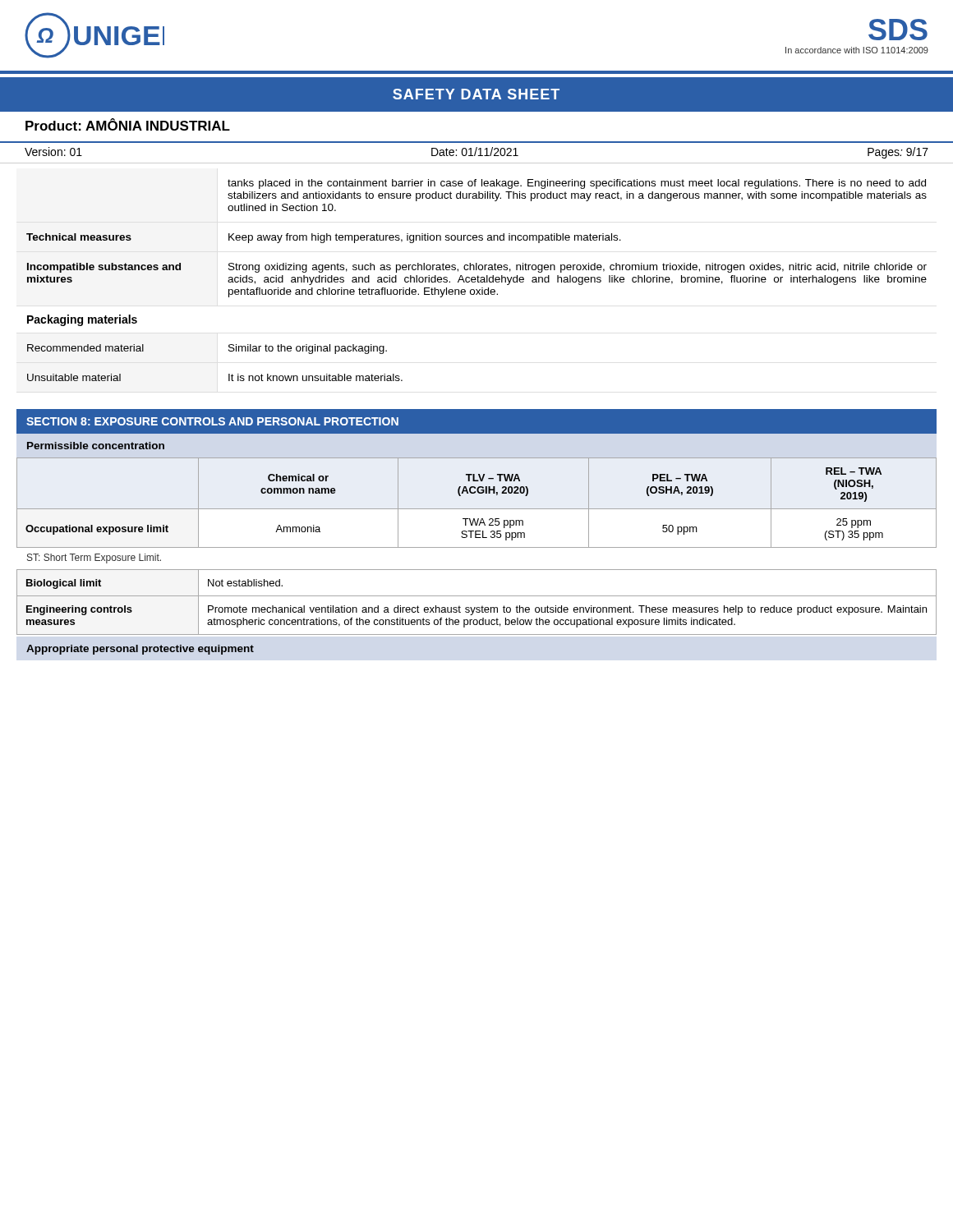Locate the passage starting "Promote mechanical ventilation and a direct exhaust system"

tap(567, 615)
